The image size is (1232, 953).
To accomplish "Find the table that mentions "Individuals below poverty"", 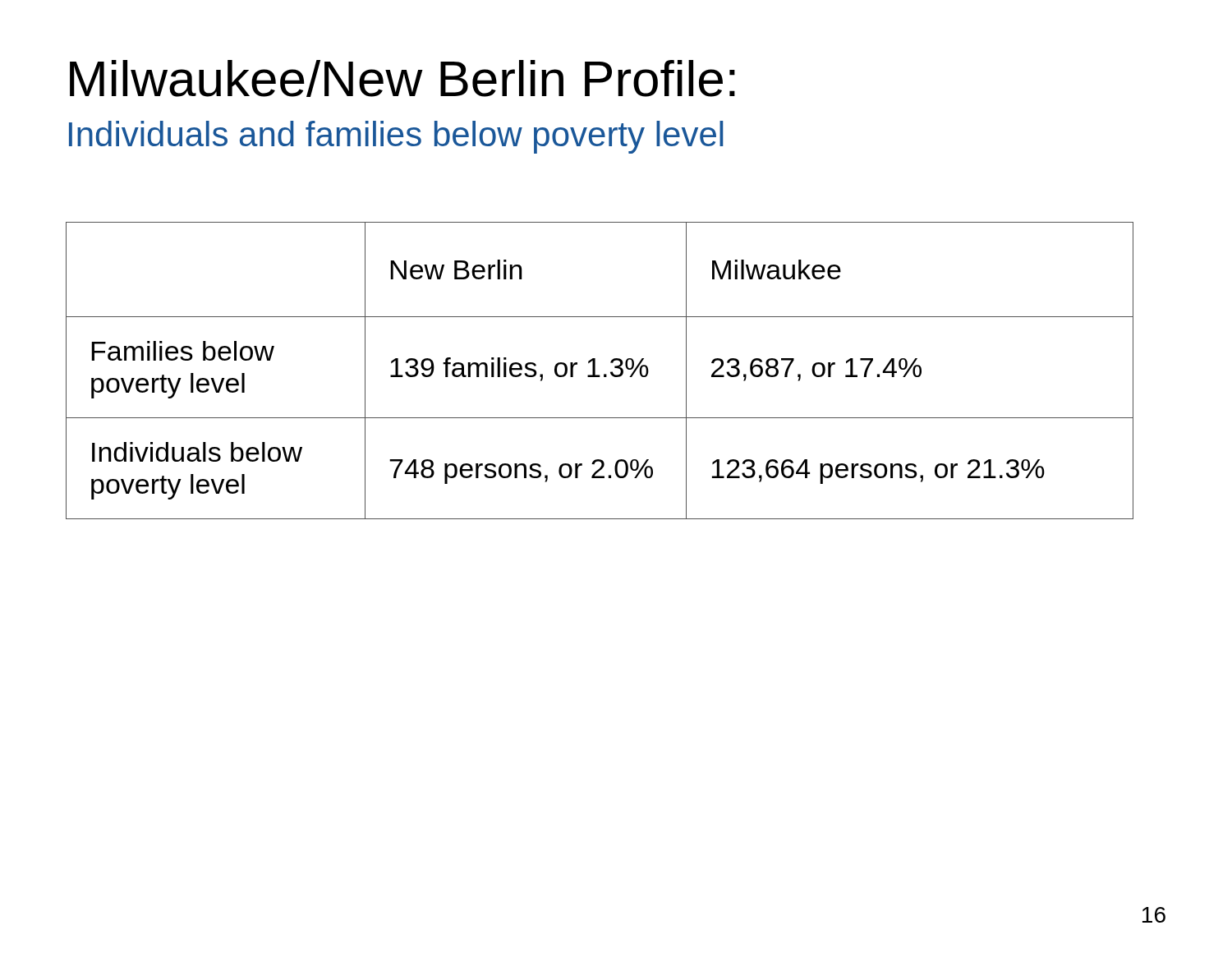I will tap(600, 371).
